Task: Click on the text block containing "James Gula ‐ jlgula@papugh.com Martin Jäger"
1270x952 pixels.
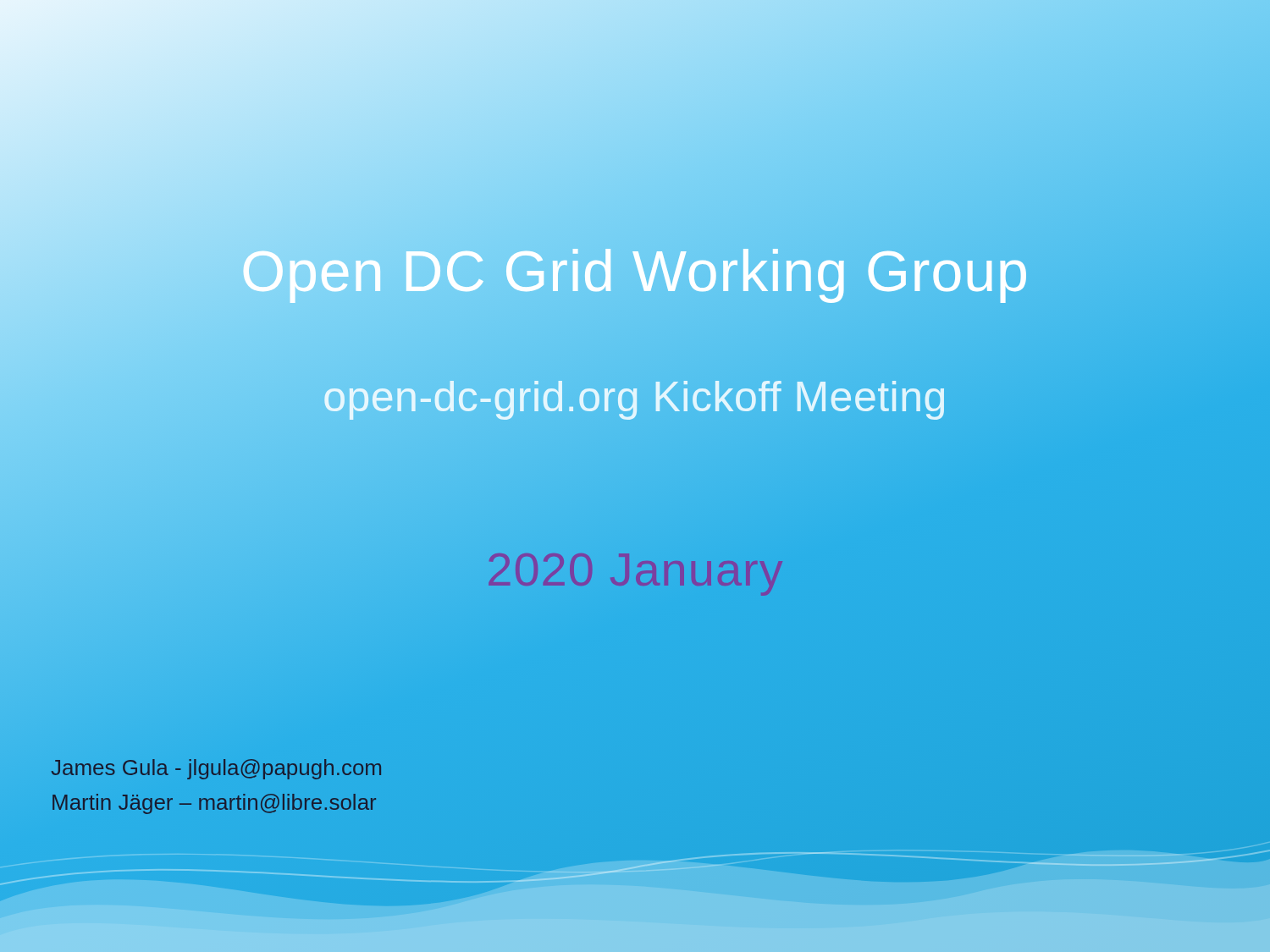Action: coord(217,785)
